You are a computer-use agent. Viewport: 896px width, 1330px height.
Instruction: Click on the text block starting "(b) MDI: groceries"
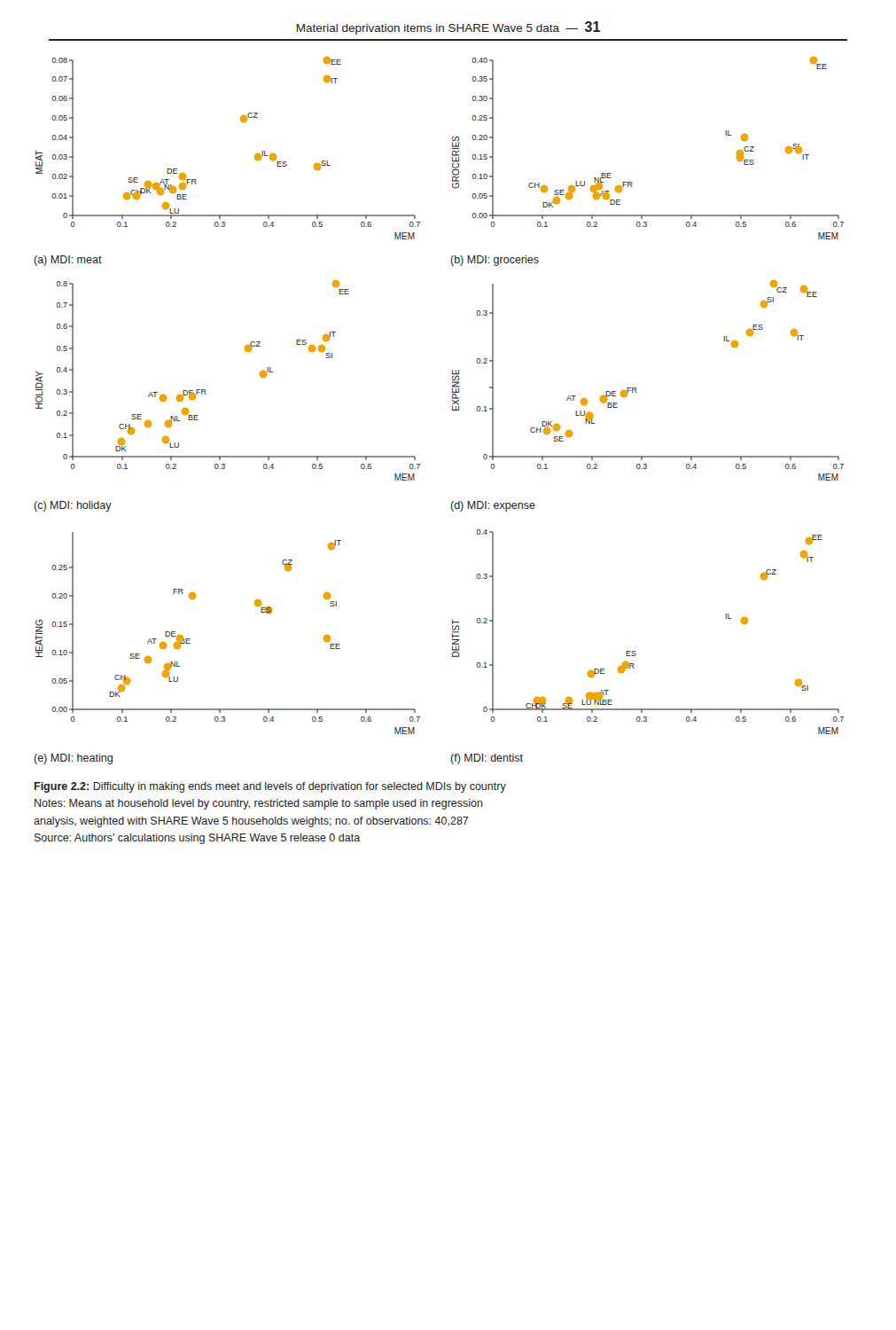495,260
